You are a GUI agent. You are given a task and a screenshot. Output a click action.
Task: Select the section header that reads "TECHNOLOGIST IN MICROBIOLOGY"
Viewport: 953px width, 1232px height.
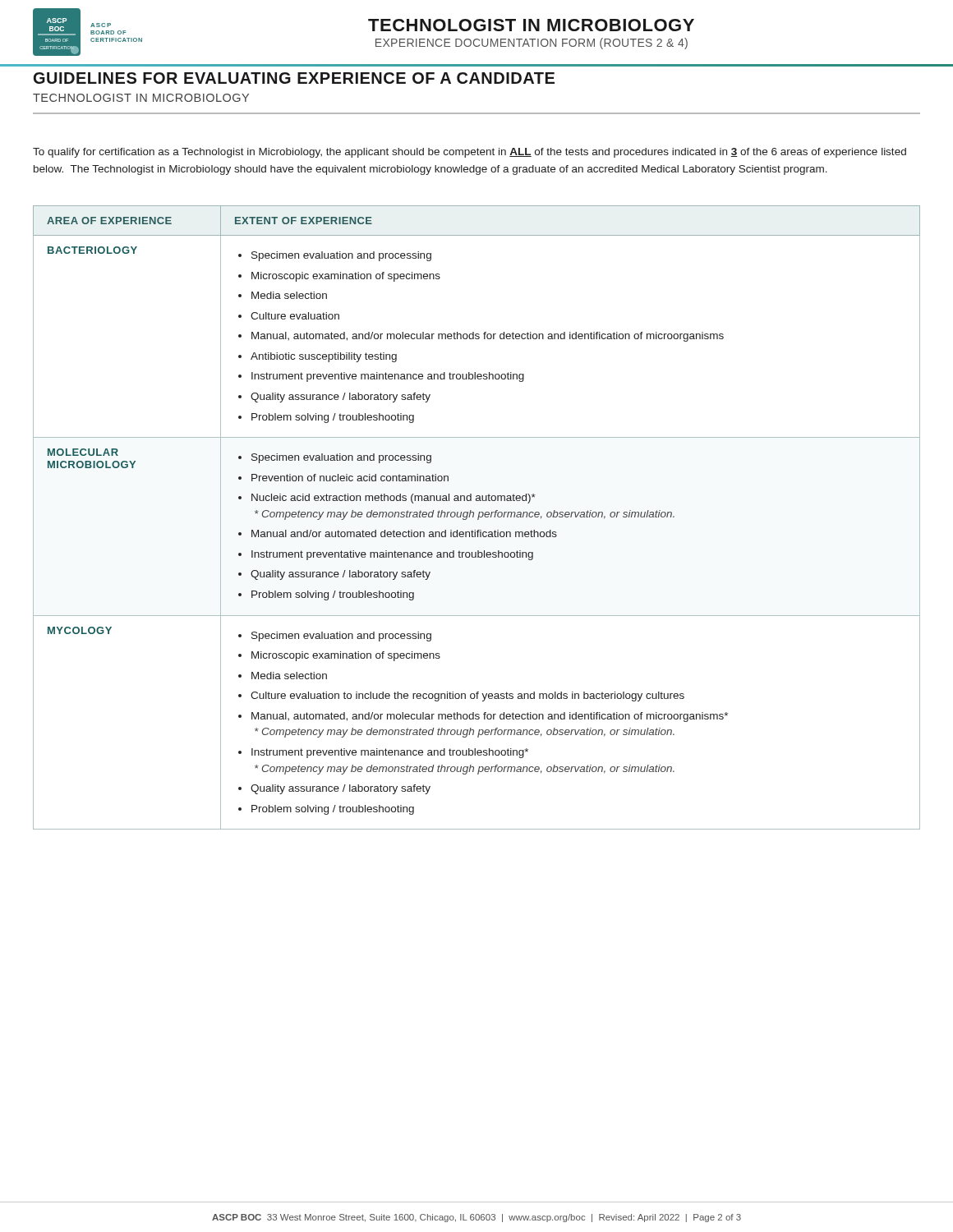(x=476, y=103)
